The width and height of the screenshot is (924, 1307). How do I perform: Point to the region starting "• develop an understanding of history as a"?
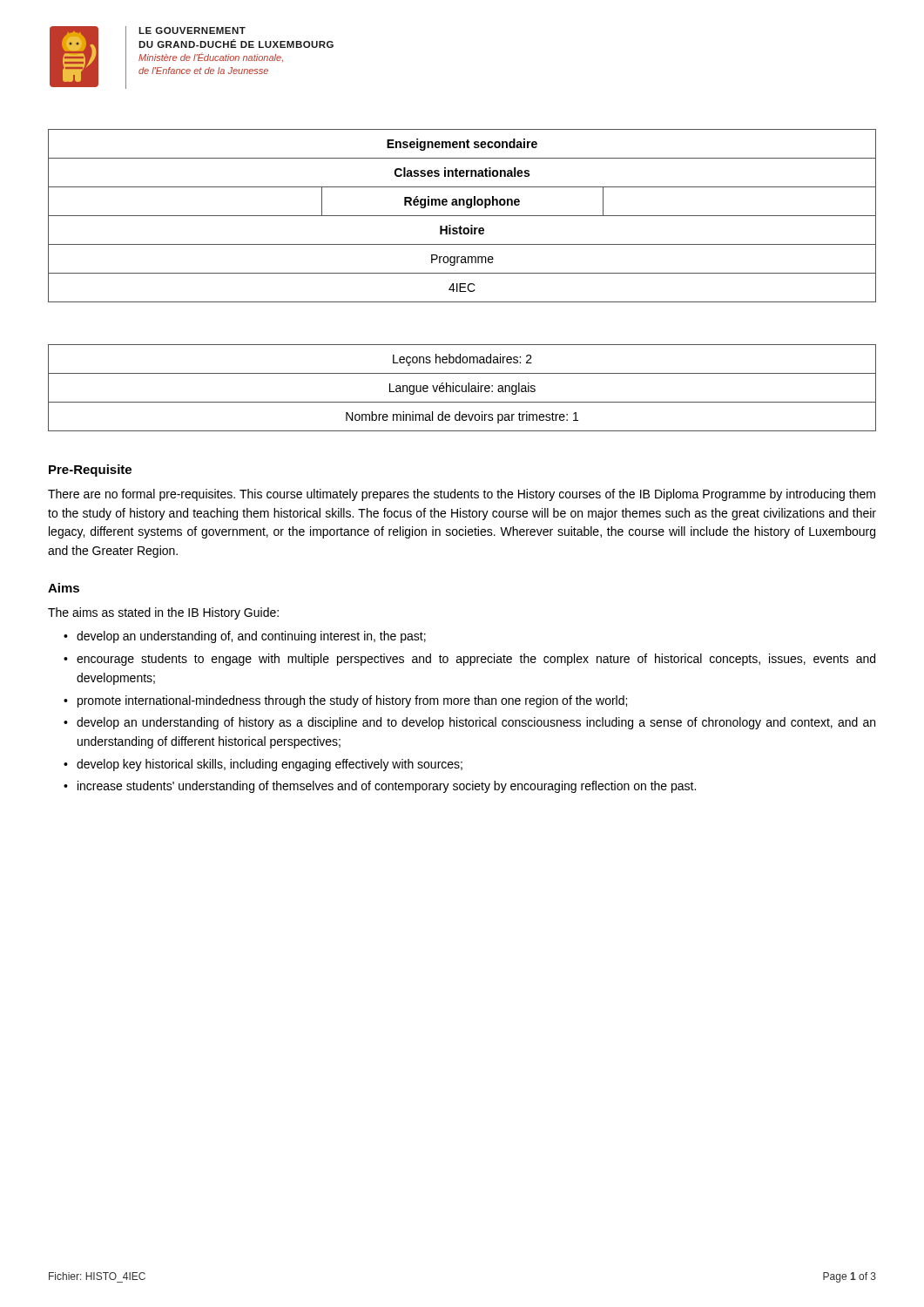tap(470, 733)
